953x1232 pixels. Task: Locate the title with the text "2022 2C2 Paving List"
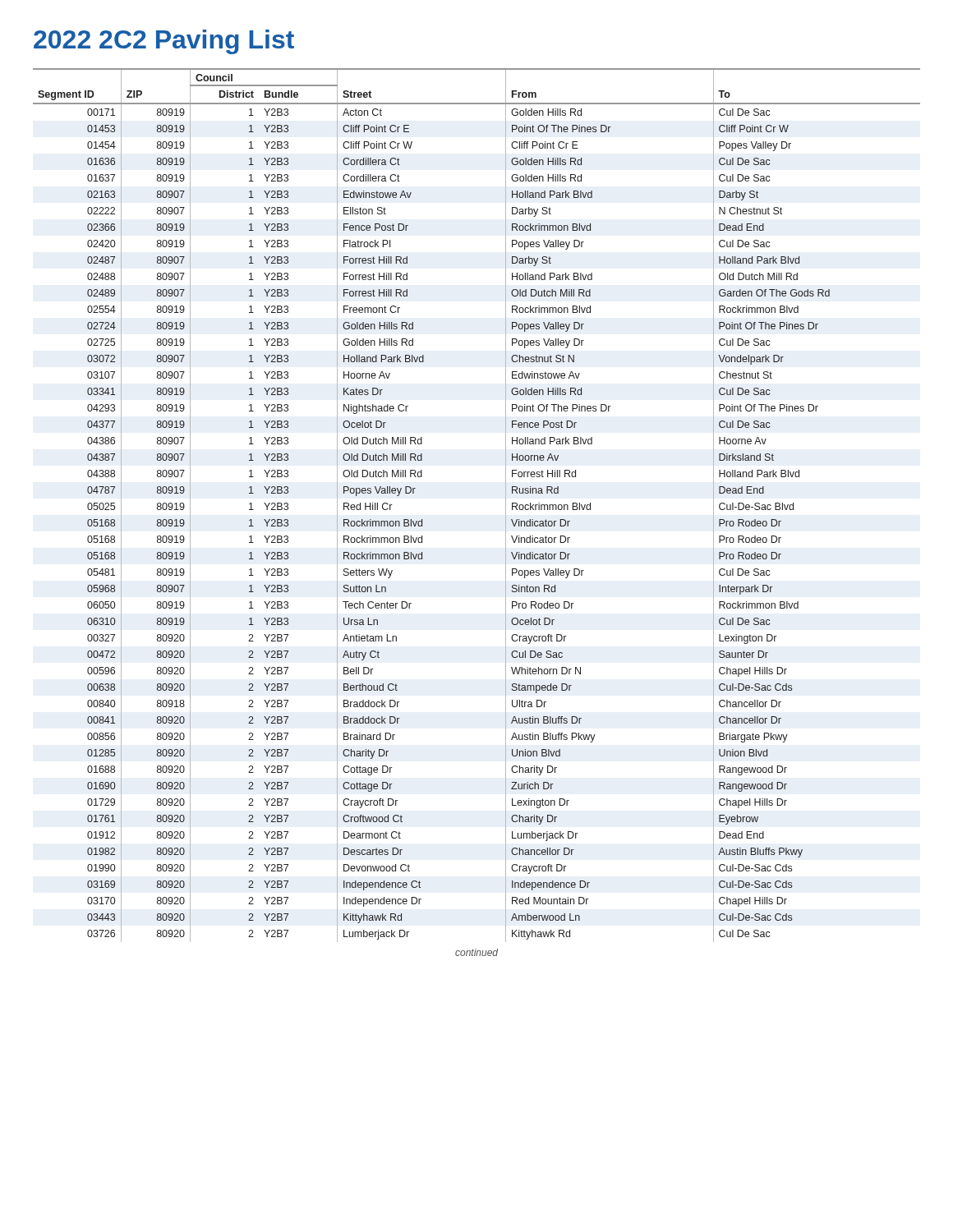(164, 39)
